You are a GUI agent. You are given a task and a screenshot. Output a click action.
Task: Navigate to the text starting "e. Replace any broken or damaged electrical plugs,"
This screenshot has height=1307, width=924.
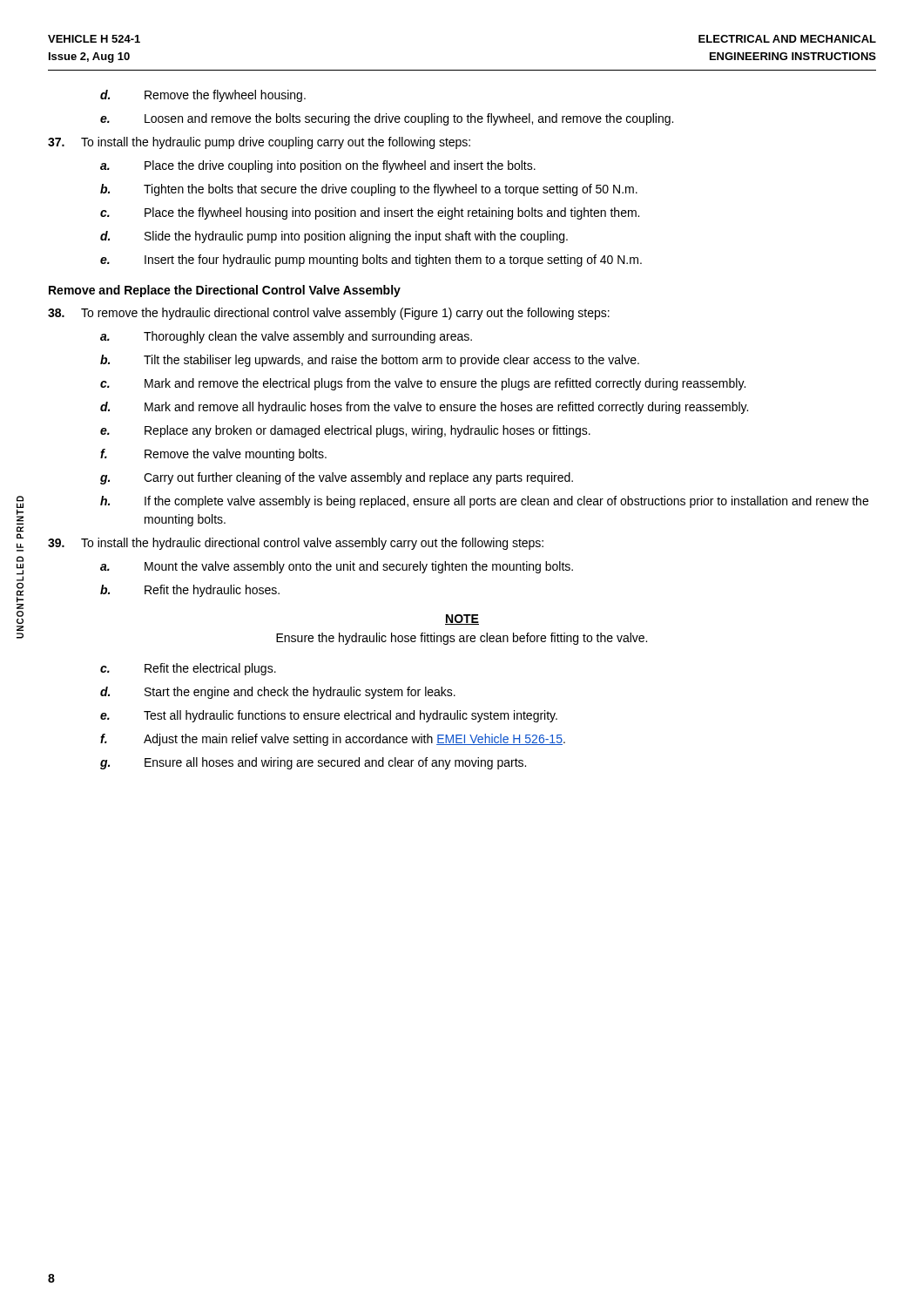(x=462, y=431)
